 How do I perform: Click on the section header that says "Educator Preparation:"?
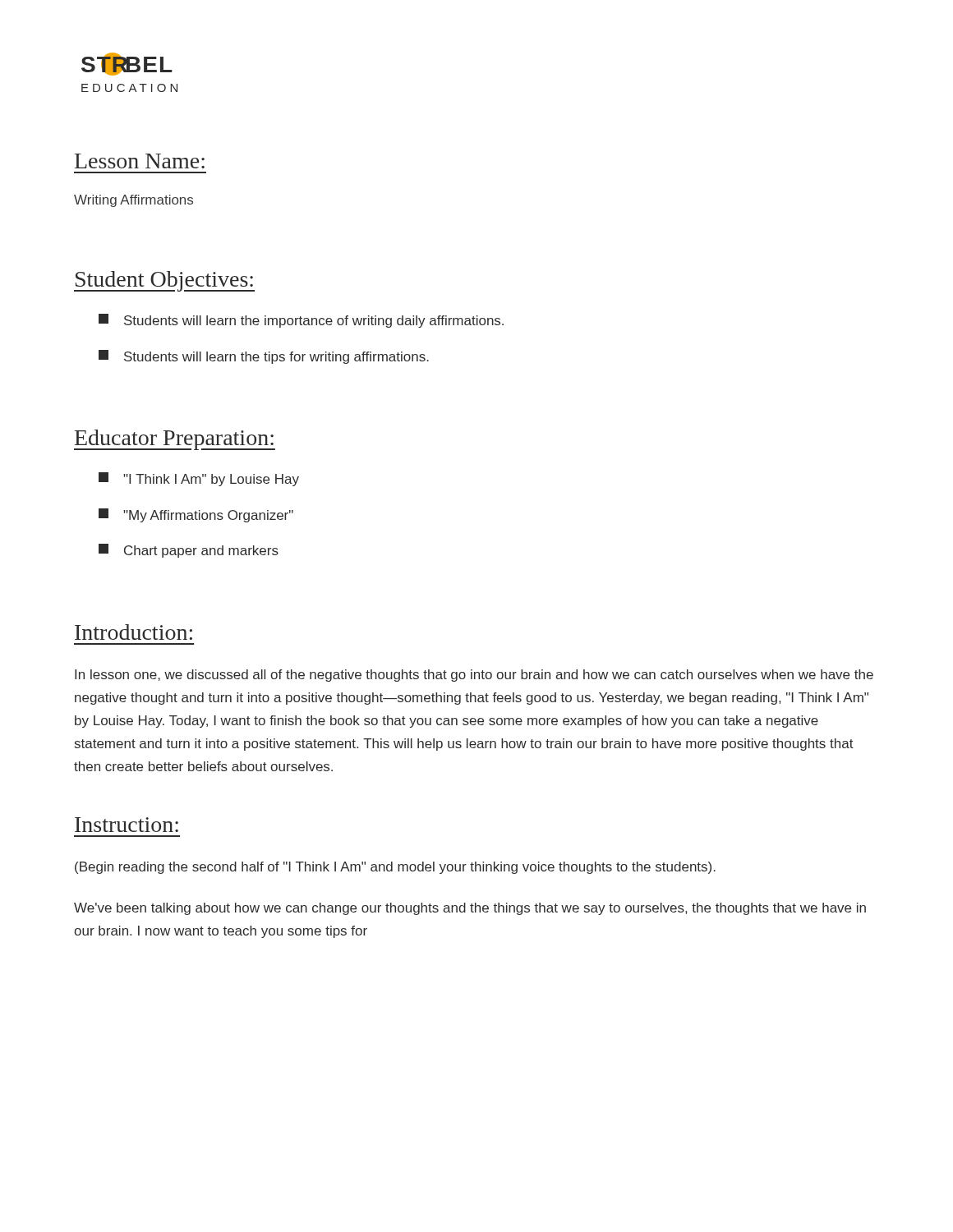tap(175, 438)
